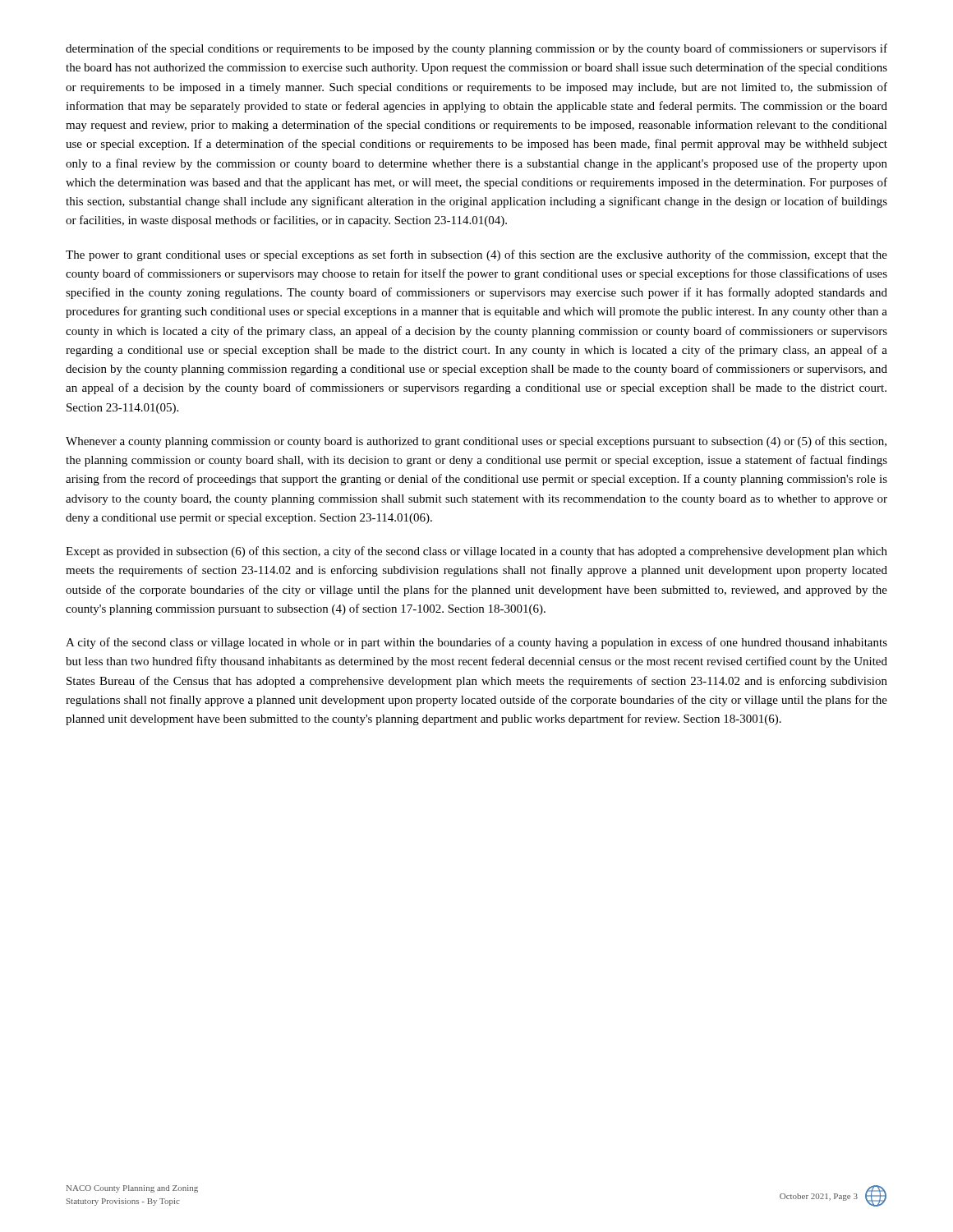Locate the block of text that opens with "Except as provided"
The image size is (953, 1232).
click(476, 580)
